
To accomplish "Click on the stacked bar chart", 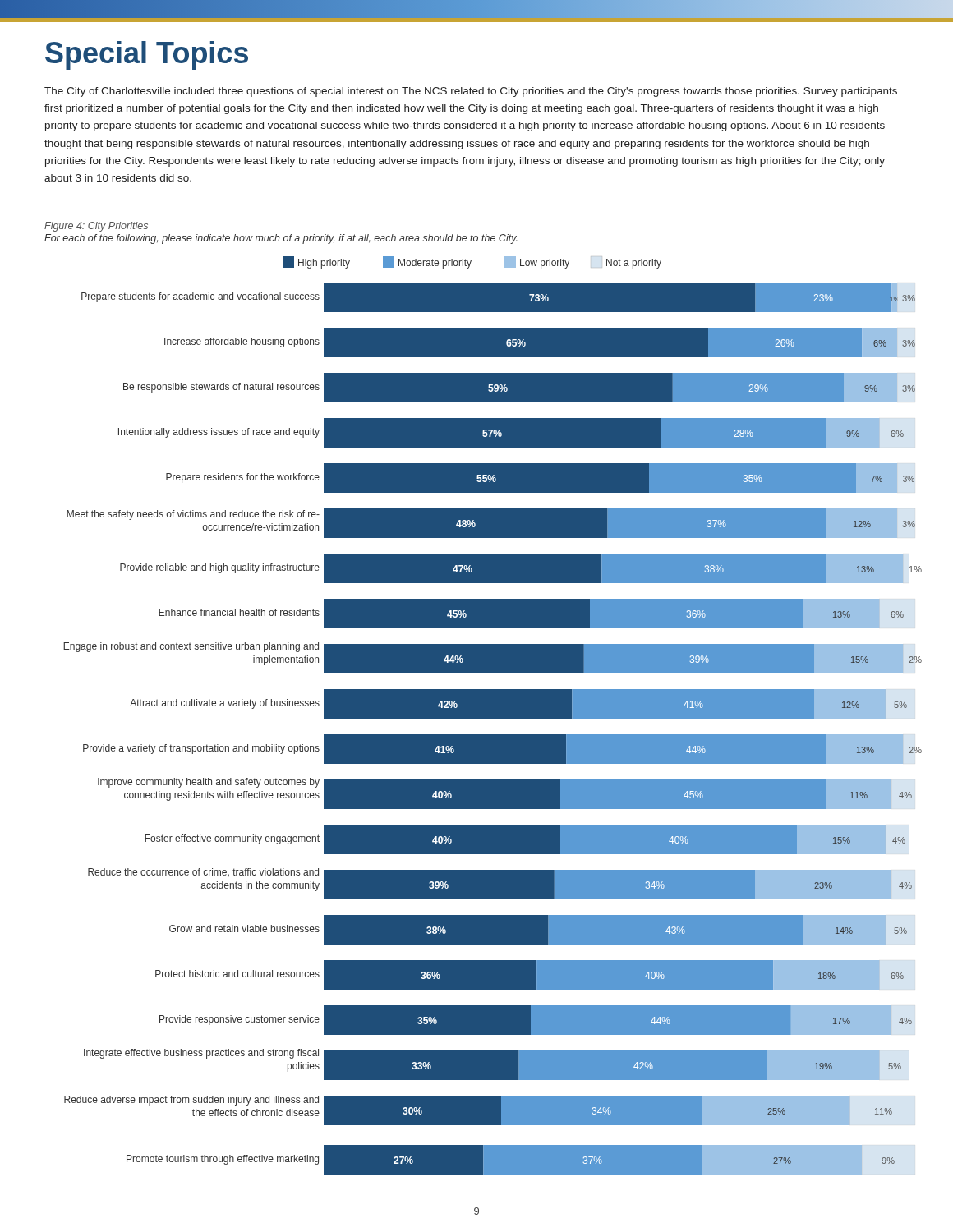I will 491,721.
